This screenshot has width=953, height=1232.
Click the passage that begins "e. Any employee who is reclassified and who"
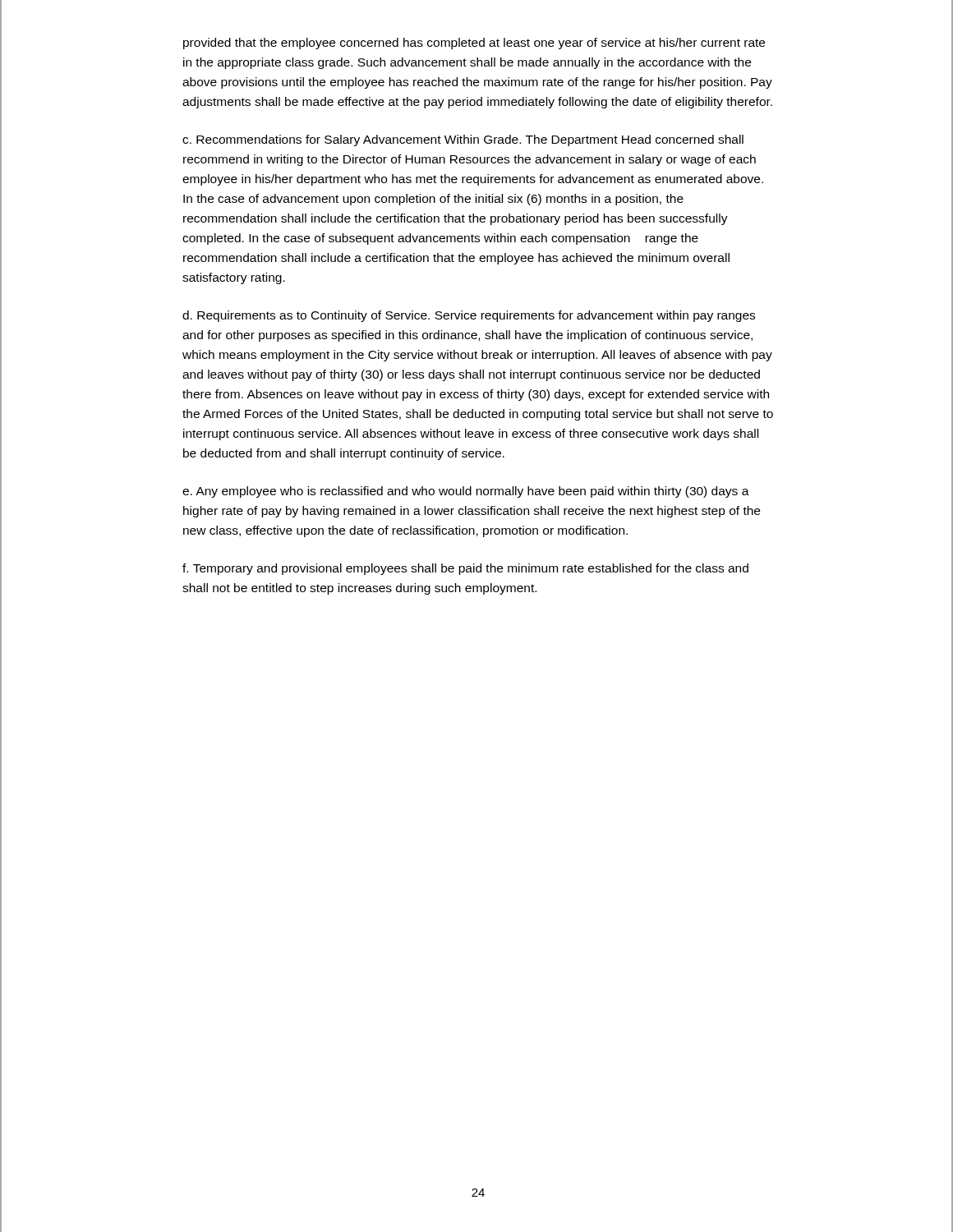tap(472, 511)
